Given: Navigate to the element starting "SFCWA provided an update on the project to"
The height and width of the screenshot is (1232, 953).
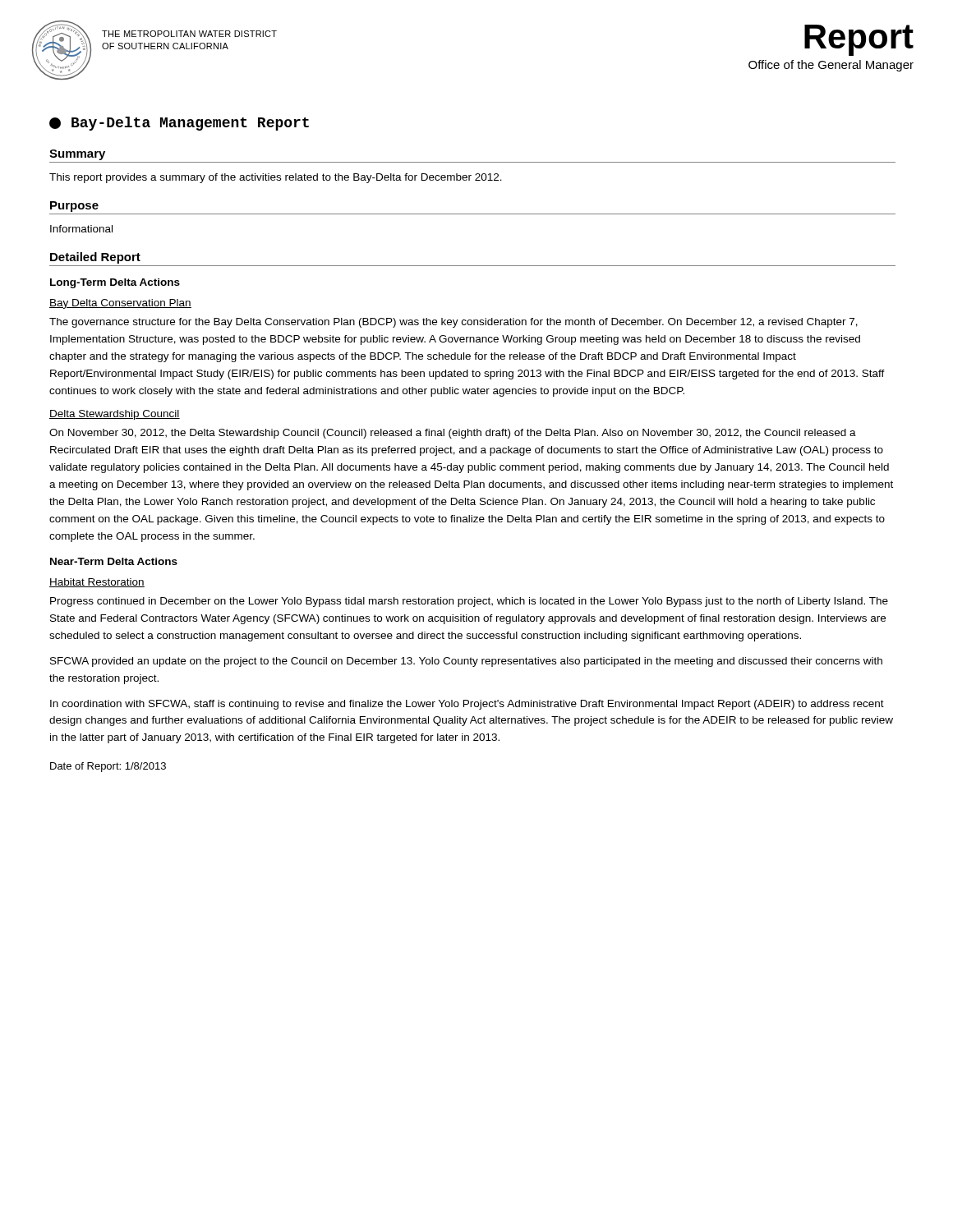Looking at the screenshot, I should coord(466,669).
